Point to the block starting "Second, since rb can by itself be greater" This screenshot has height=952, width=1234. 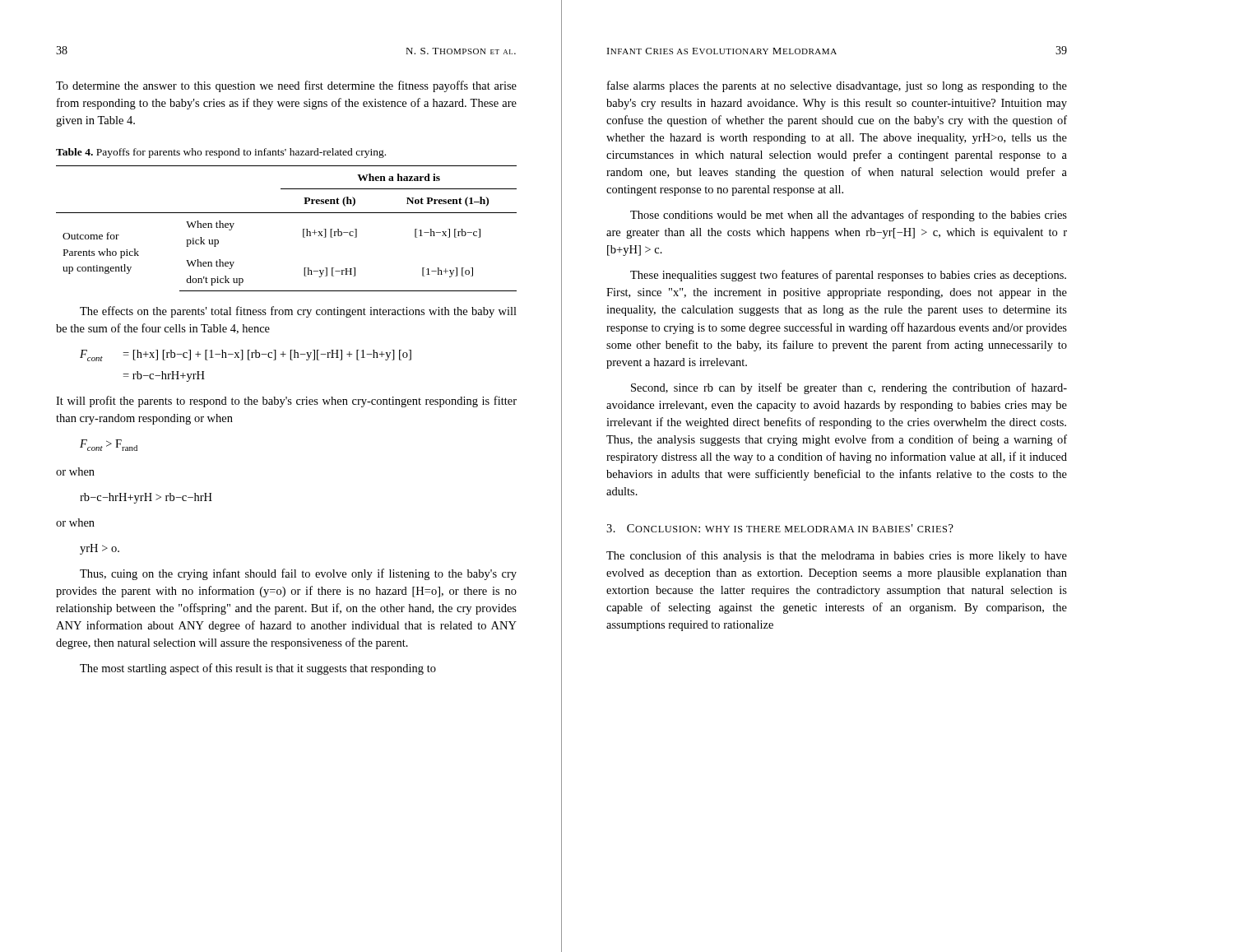[x=837, y=439]
